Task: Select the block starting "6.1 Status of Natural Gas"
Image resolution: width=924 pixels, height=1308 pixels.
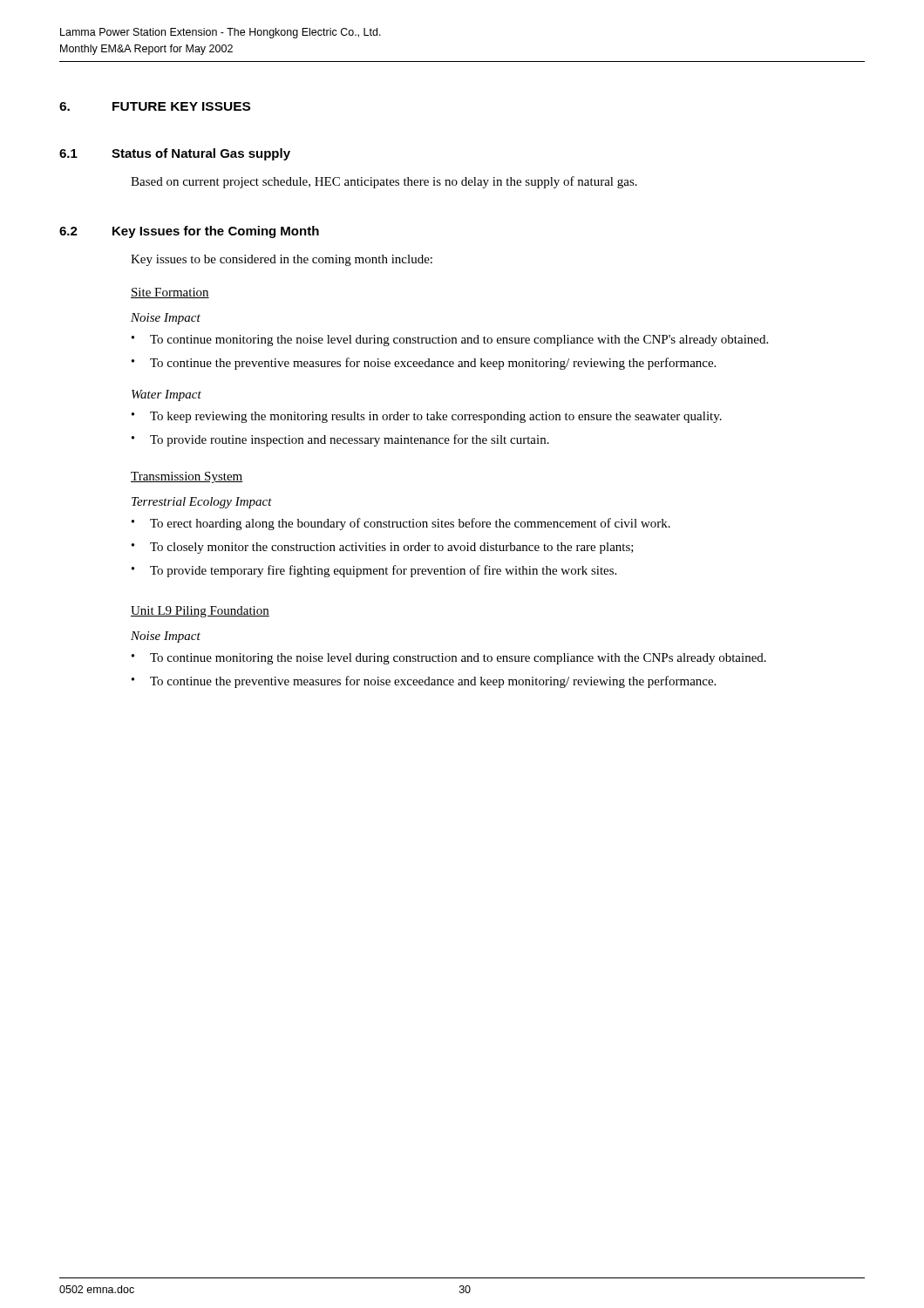Action: click(x=175, y=153)
